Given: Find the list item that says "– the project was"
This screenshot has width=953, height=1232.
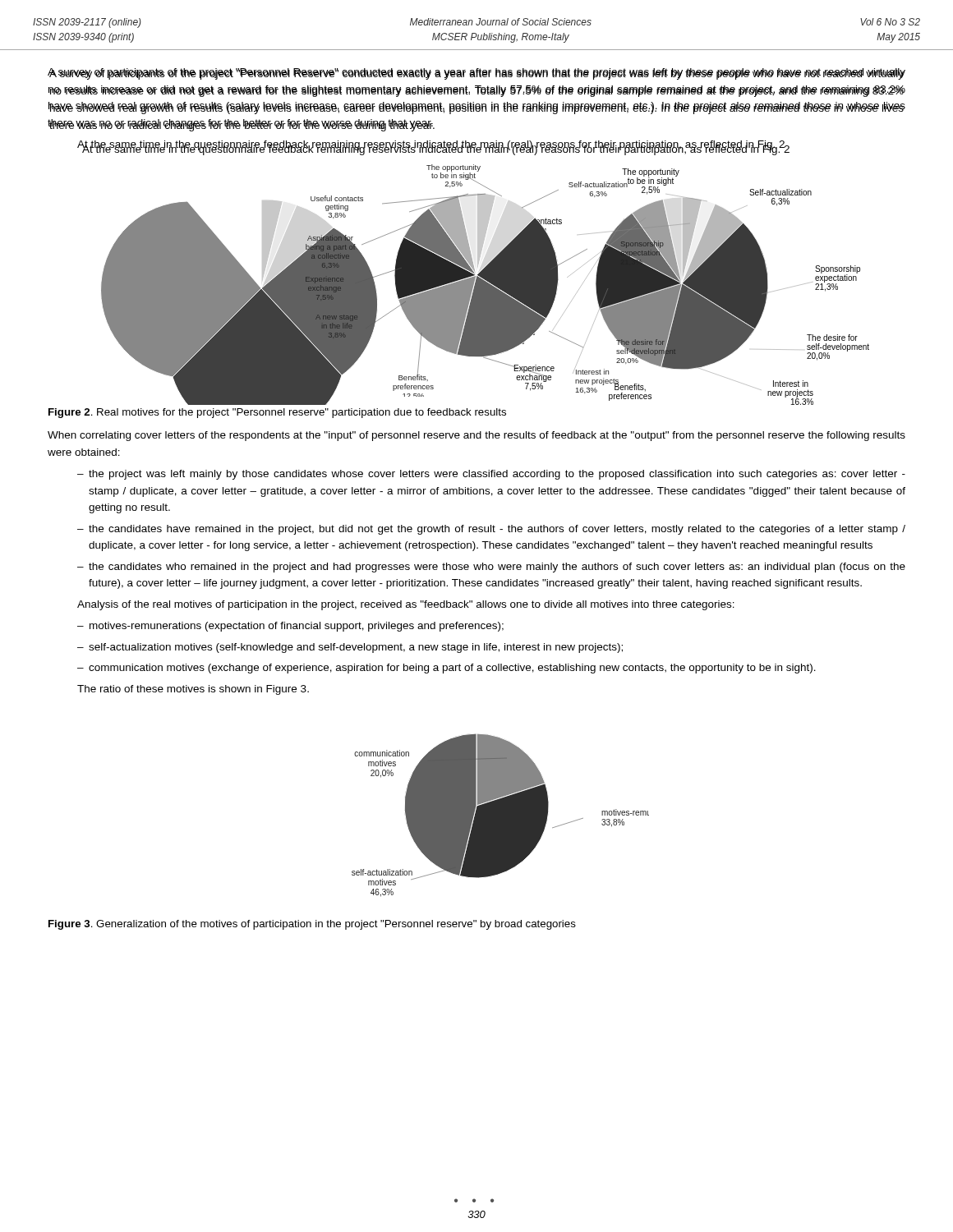Looking at the screenshot, I should tap(491, 491).
